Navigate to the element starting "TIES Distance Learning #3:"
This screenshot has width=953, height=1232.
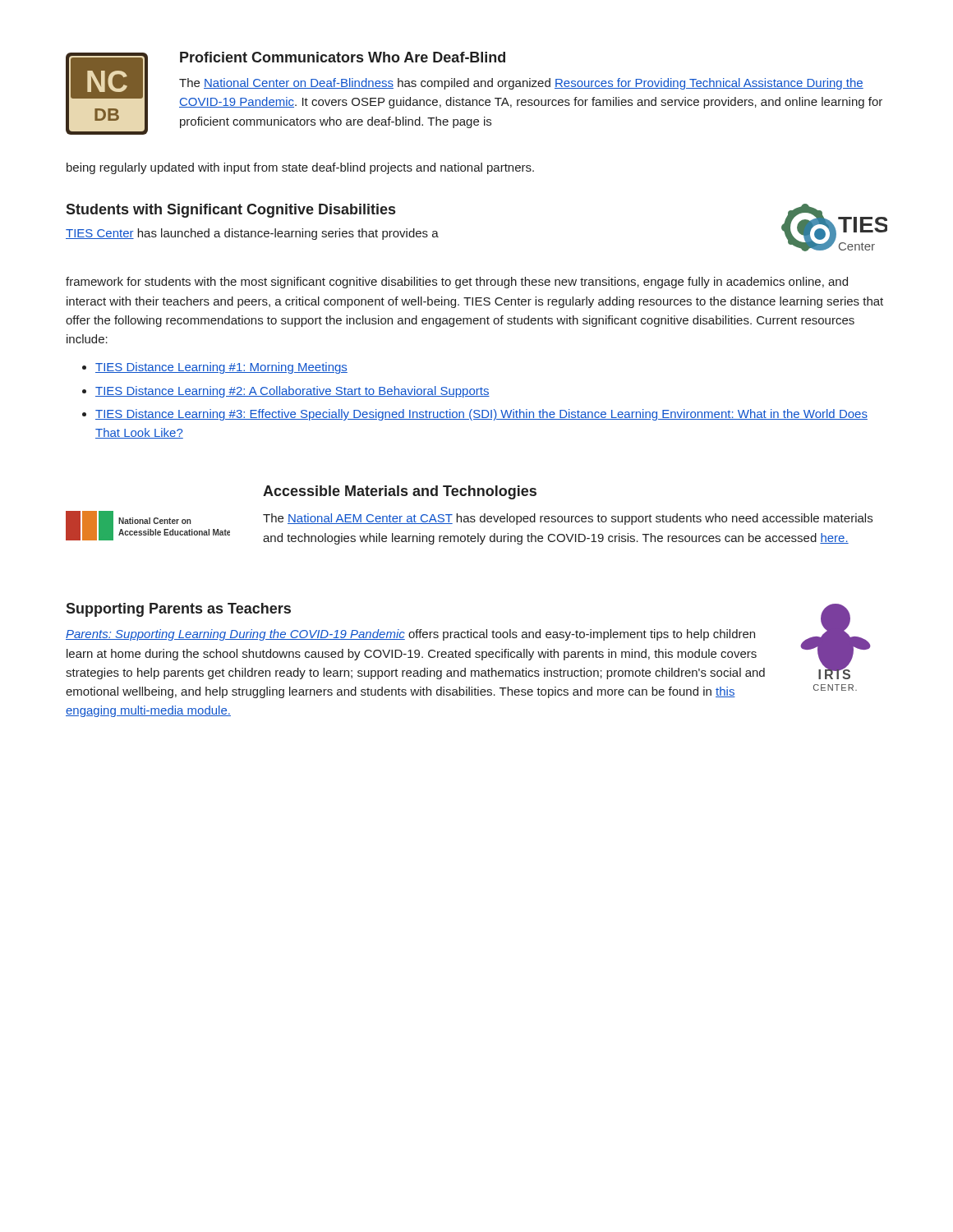[481, 423]
